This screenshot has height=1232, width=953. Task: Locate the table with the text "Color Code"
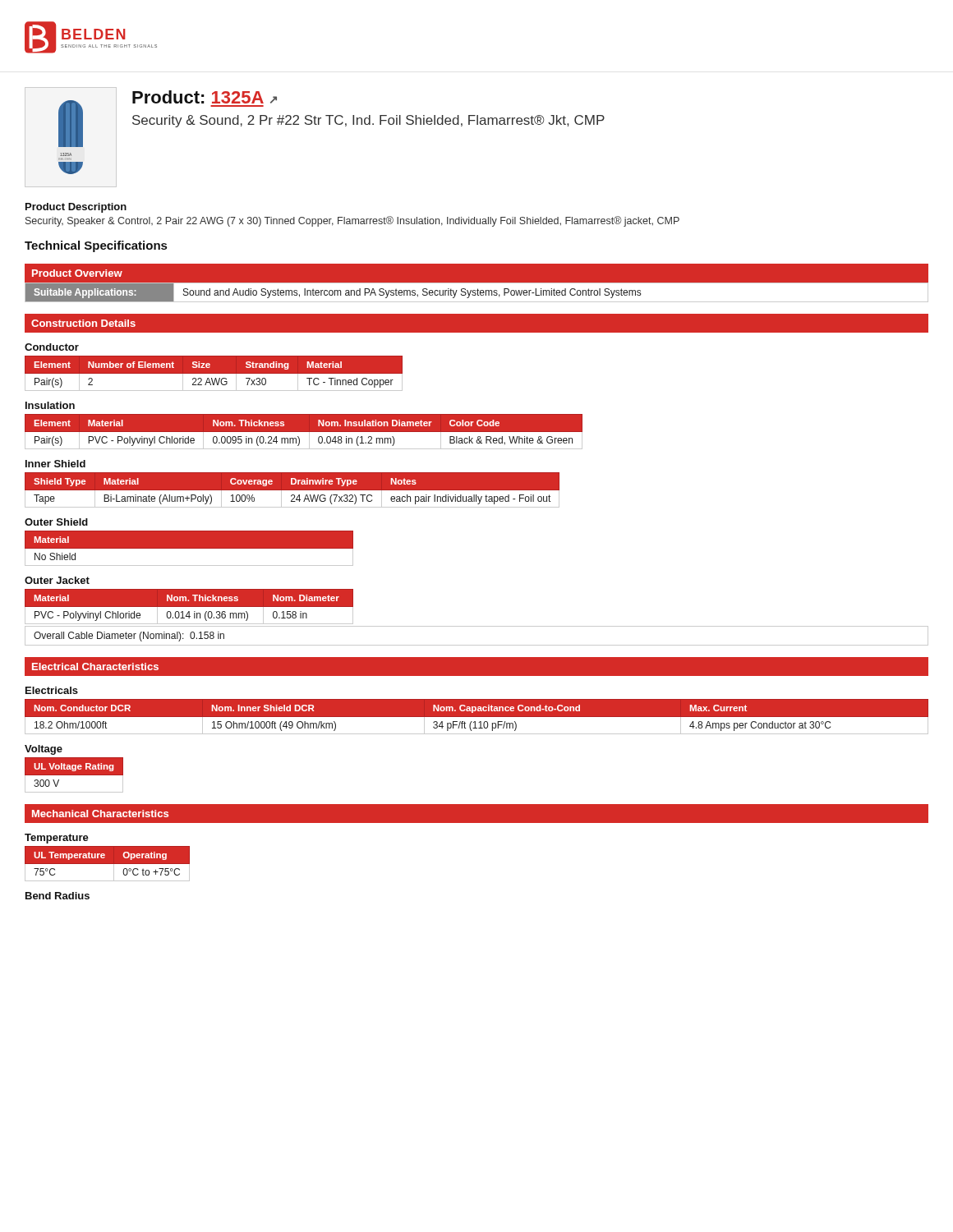click(x=476, y=432)
